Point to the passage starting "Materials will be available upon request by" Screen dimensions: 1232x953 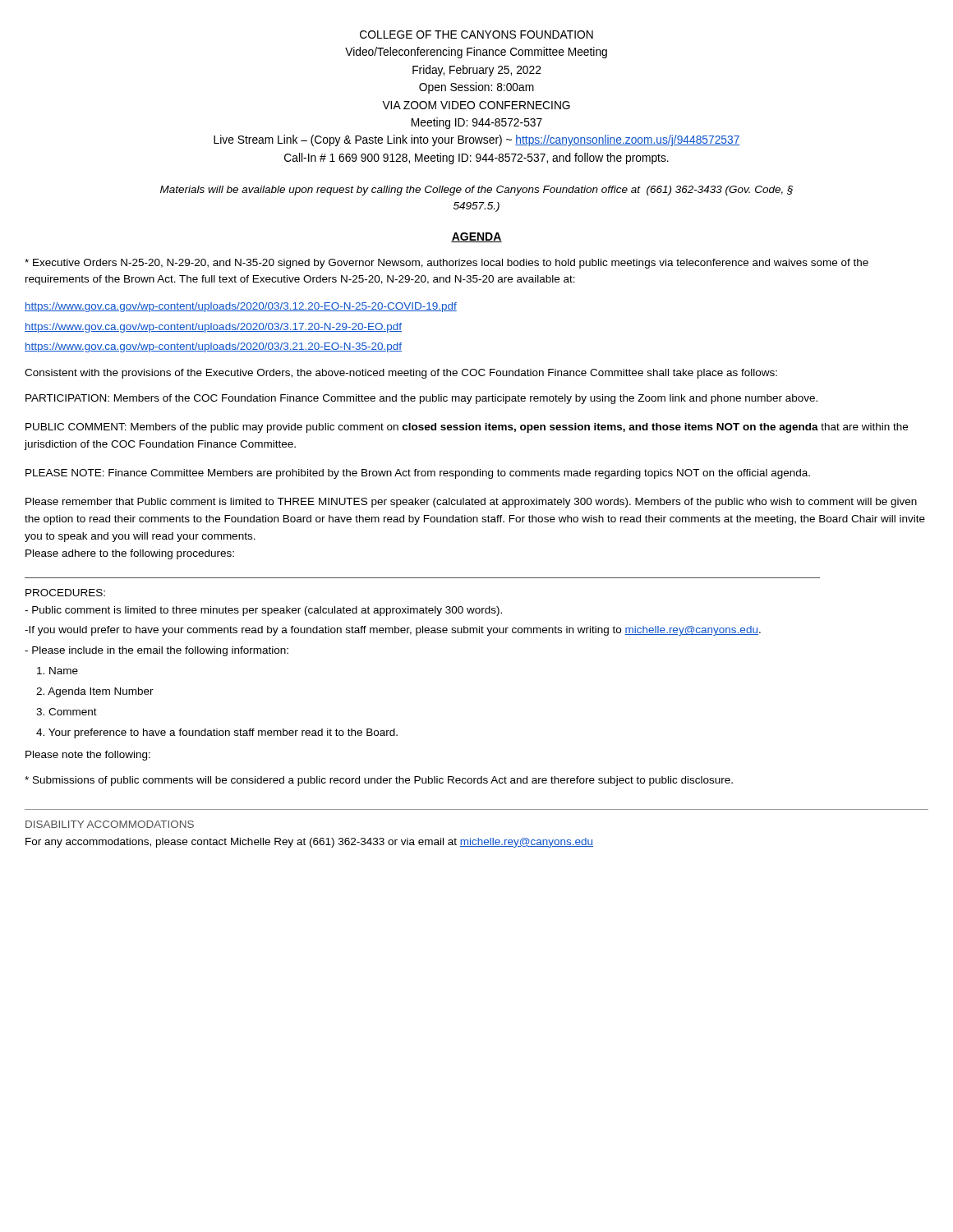coord(476,198)
